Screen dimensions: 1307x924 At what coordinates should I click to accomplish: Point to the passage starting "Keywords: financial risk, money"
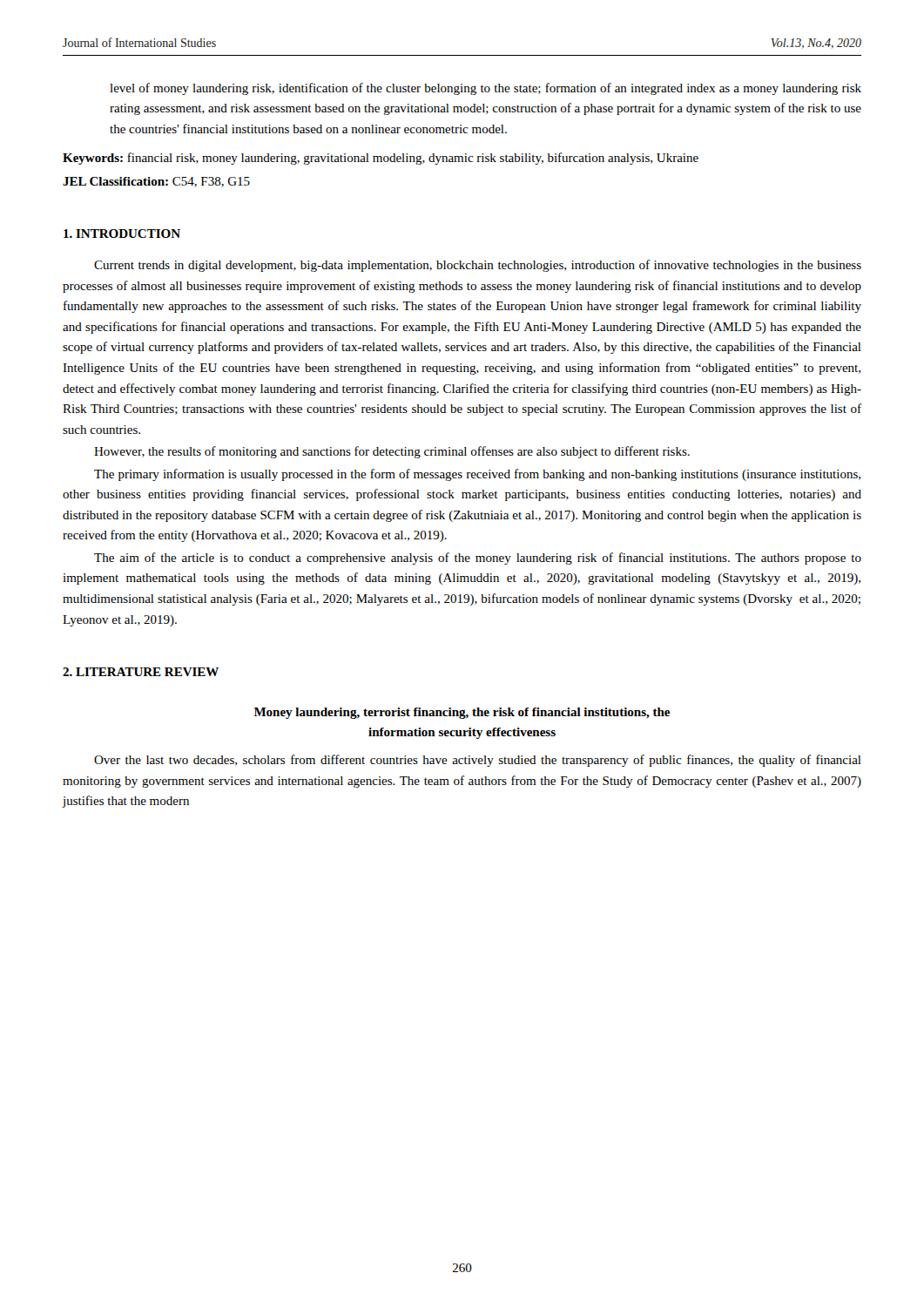click(381, 157)
